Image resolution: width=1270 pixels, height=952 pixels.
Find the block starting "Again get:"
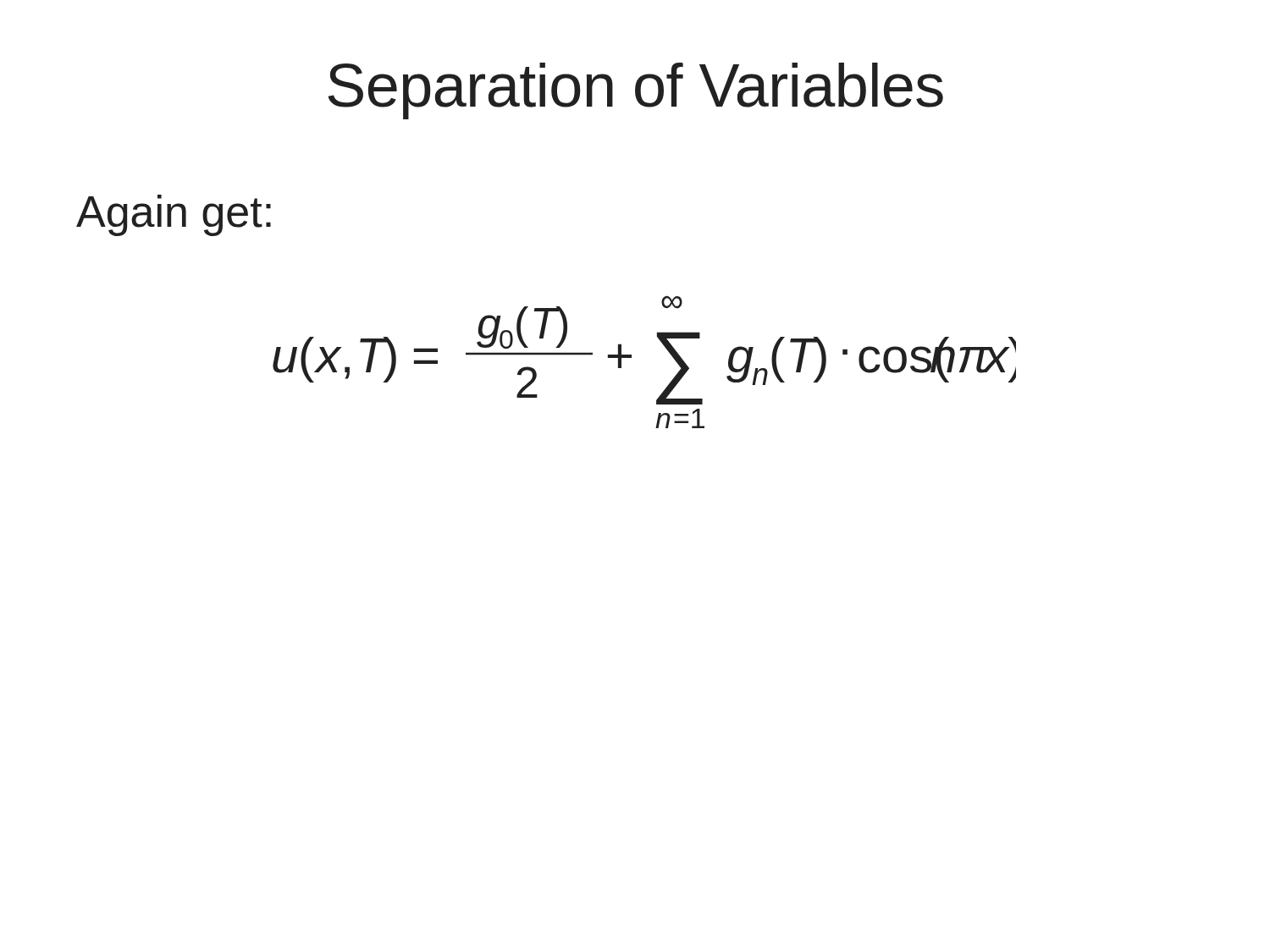(x=175, y=212)
